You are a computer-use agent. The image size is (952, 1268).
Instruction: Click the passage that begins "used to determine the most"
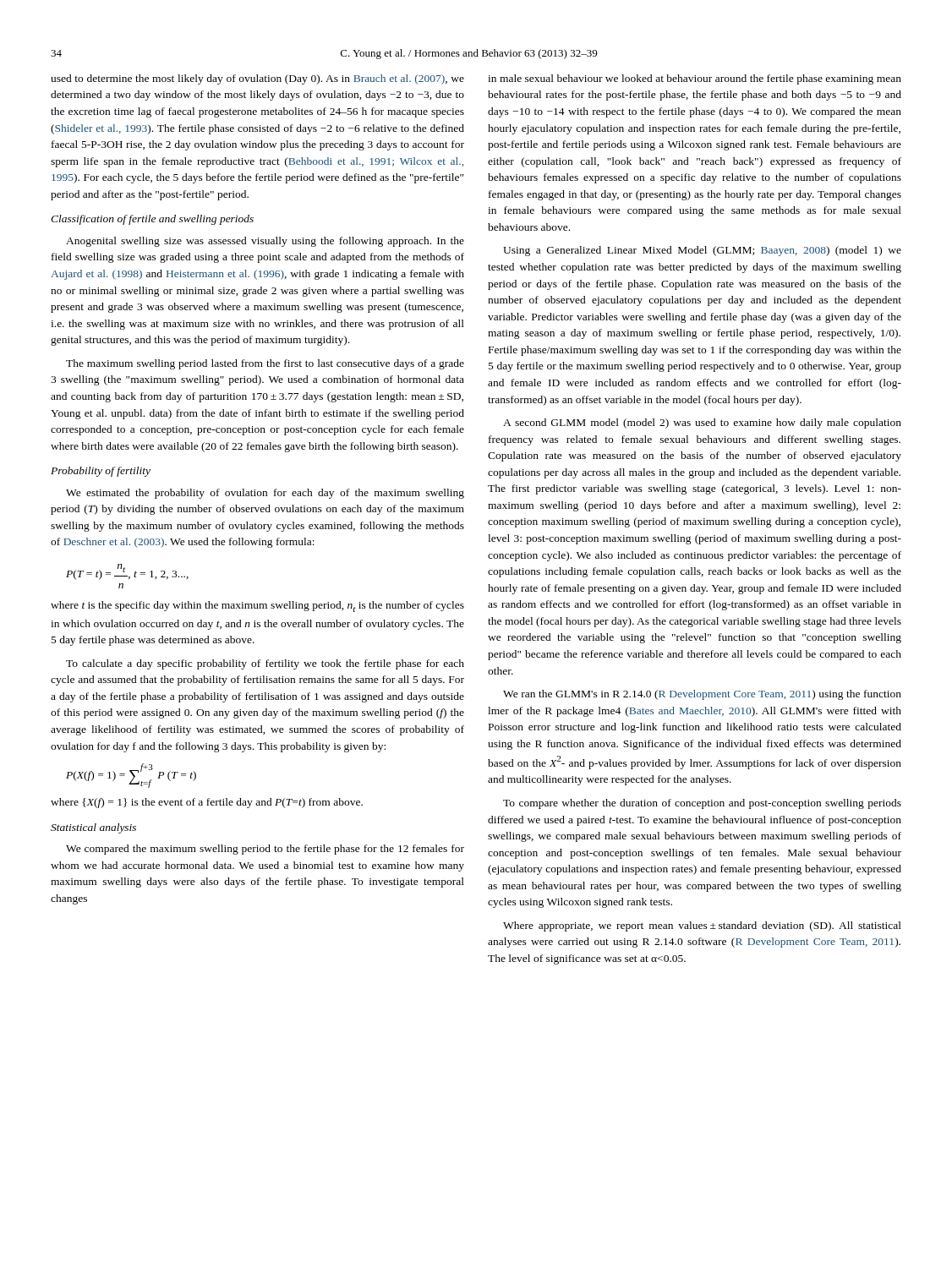click(257, 136)
